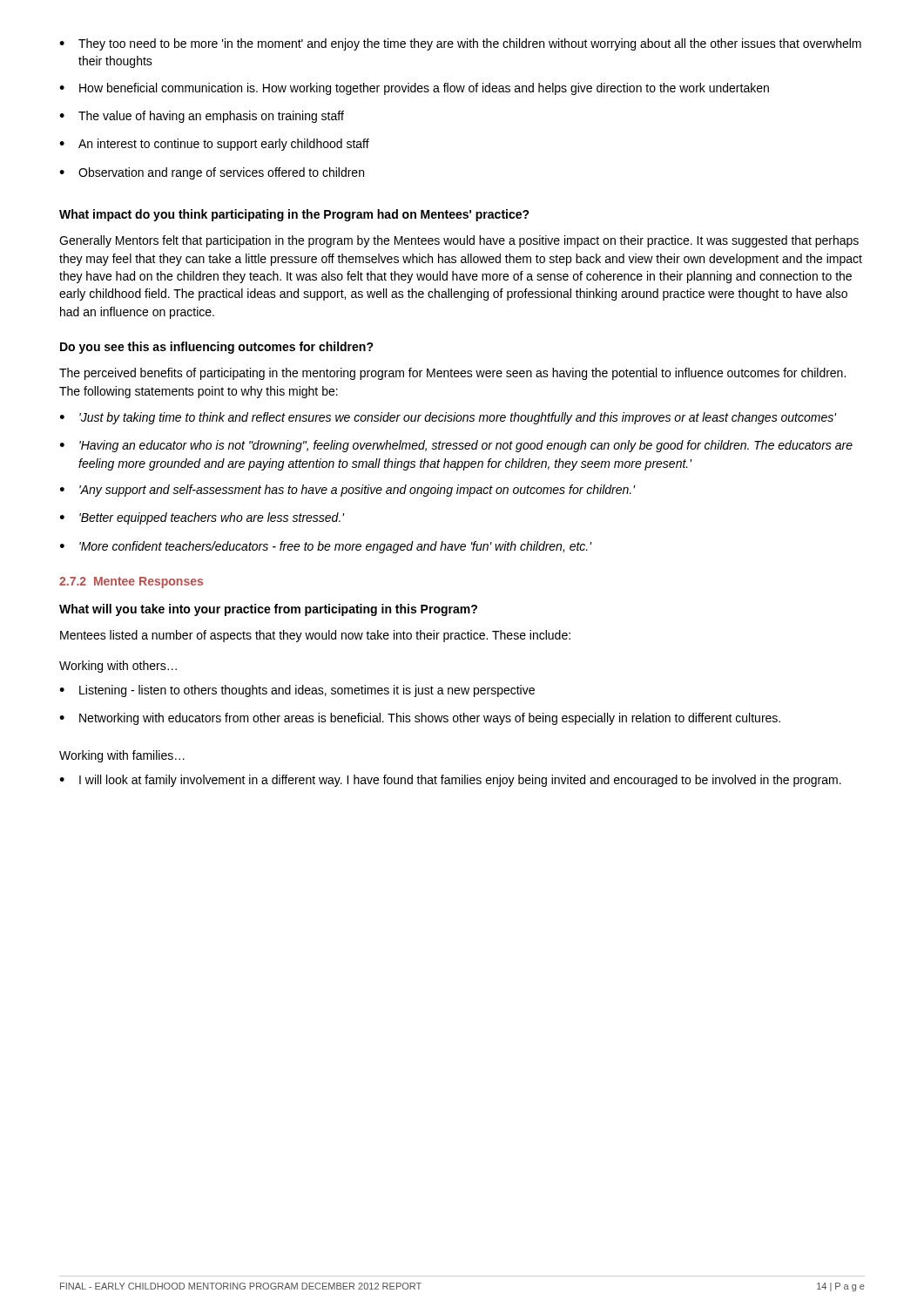The image size is (924, 1307).
Task: Select the list item containing "• They too need to be more"
Action: 462,53
